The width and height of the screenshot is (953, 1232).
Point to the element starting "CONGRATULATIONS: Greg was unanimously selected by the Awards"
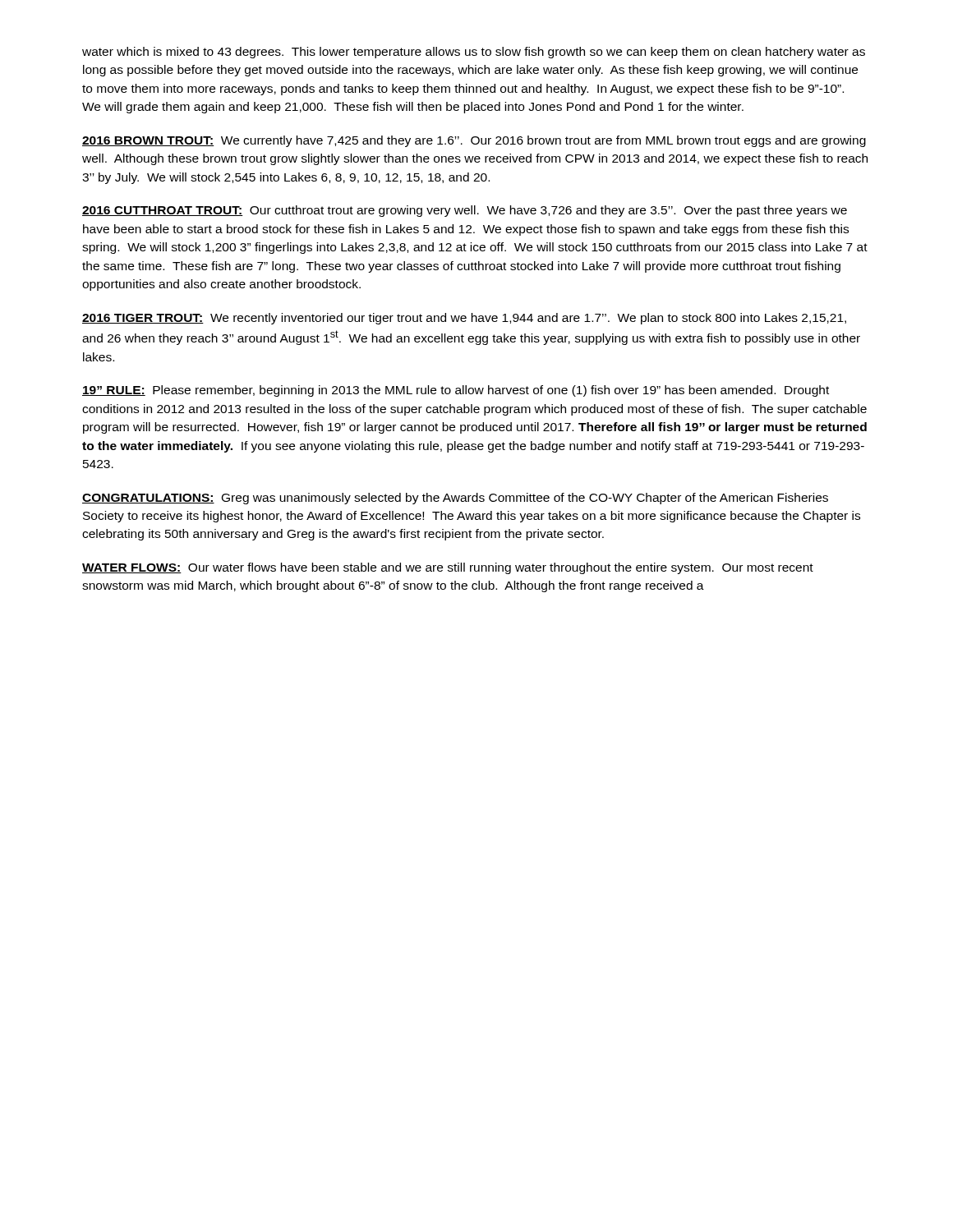(471, 515)
